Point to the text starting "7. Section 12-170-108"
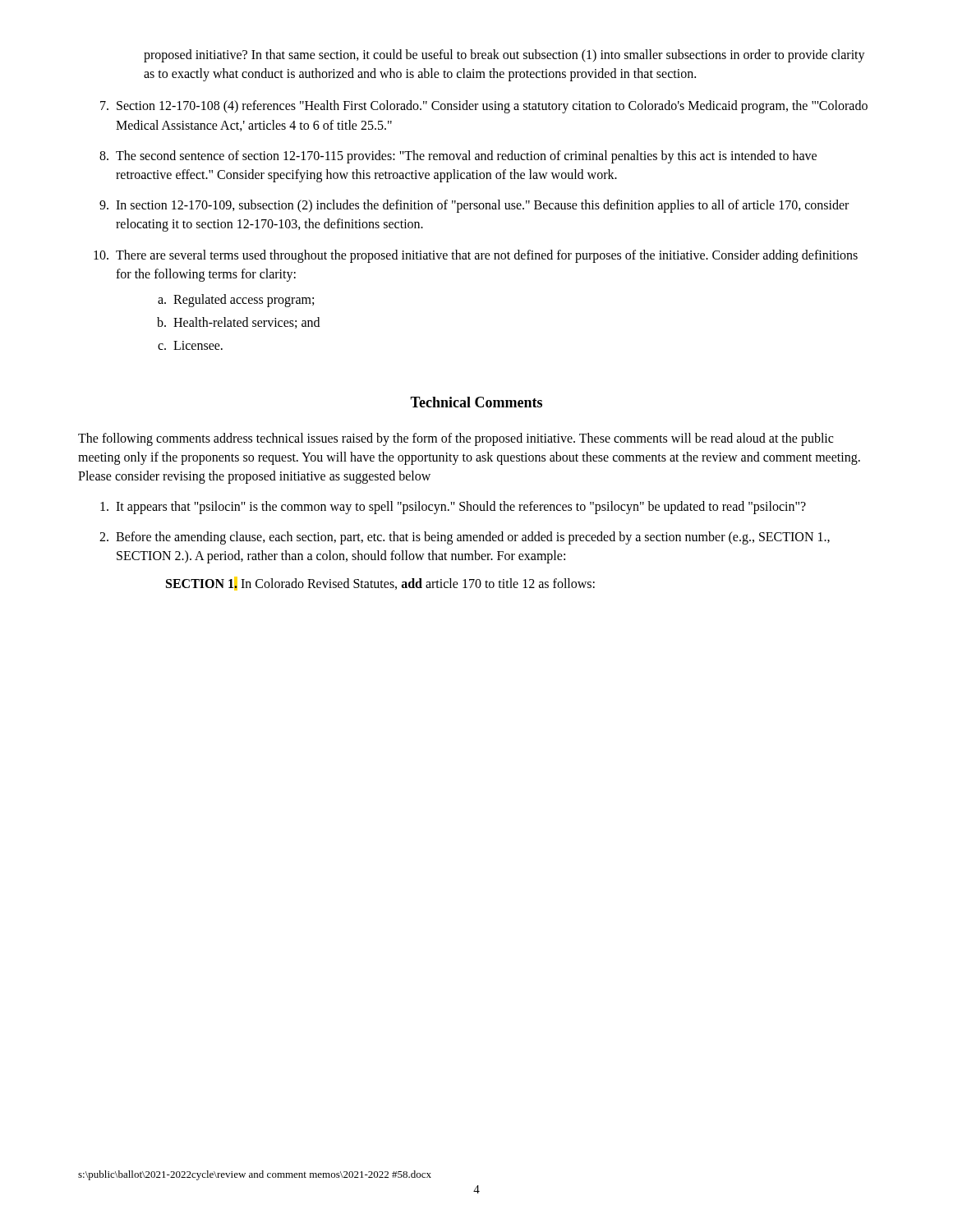Image resolution: width=953 pixels, height=1232 pixels. click(476, 115)
